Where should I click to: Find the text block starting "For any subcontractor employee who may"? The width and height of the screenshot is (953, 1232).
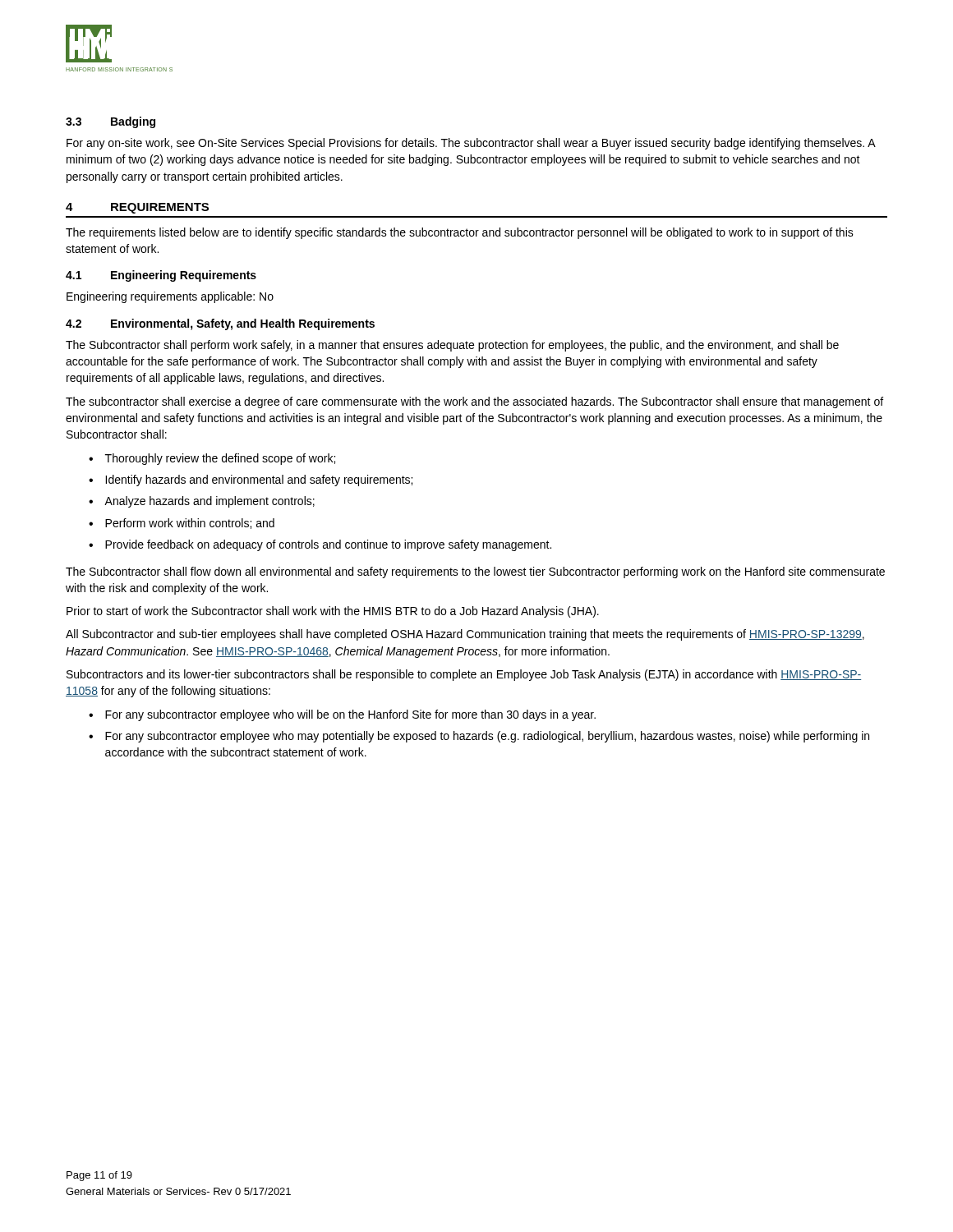pyautogui.click(x=487, y=744)
